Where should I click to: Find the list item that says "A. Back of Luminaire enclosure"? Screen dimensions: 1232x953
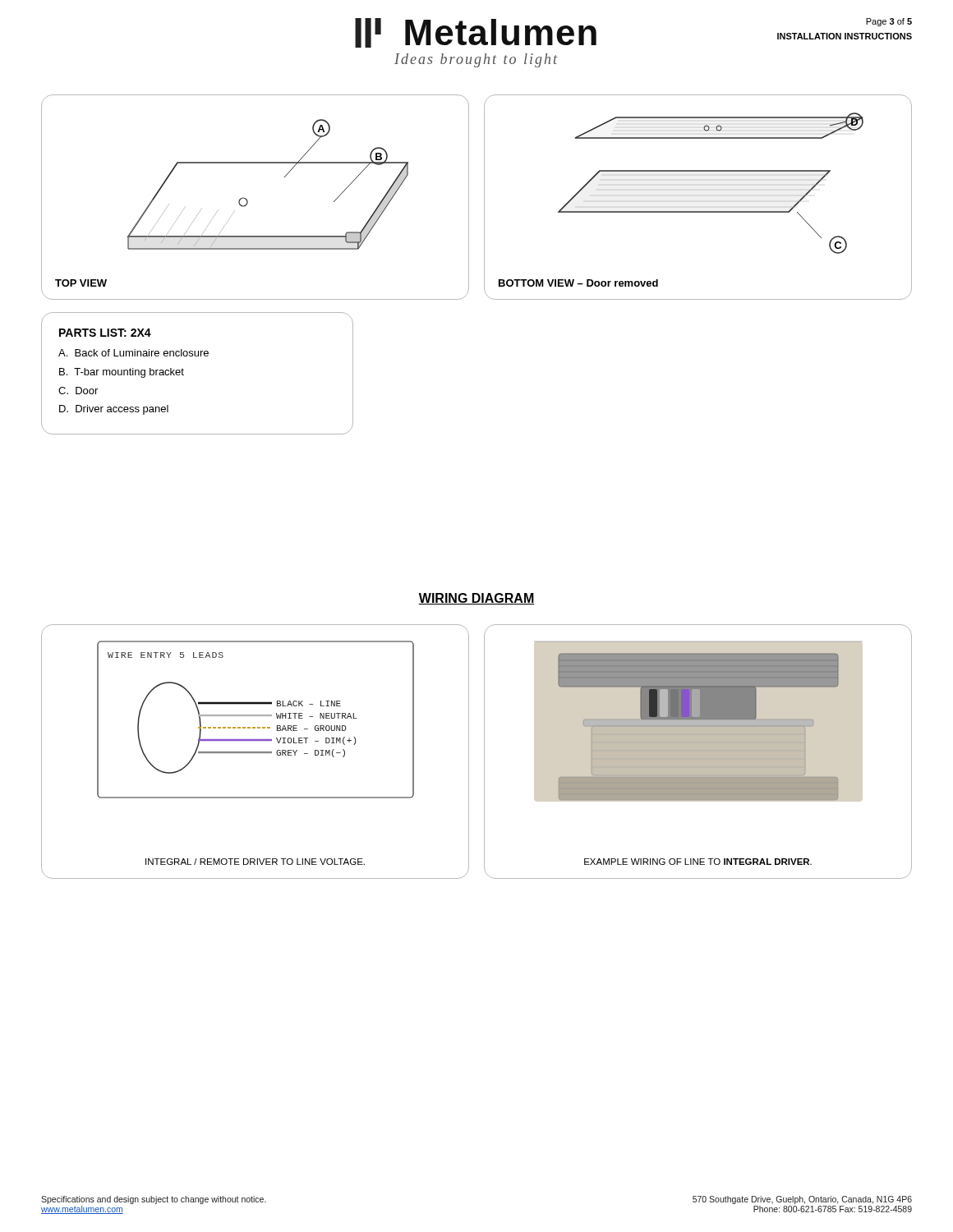pos(134,353)
